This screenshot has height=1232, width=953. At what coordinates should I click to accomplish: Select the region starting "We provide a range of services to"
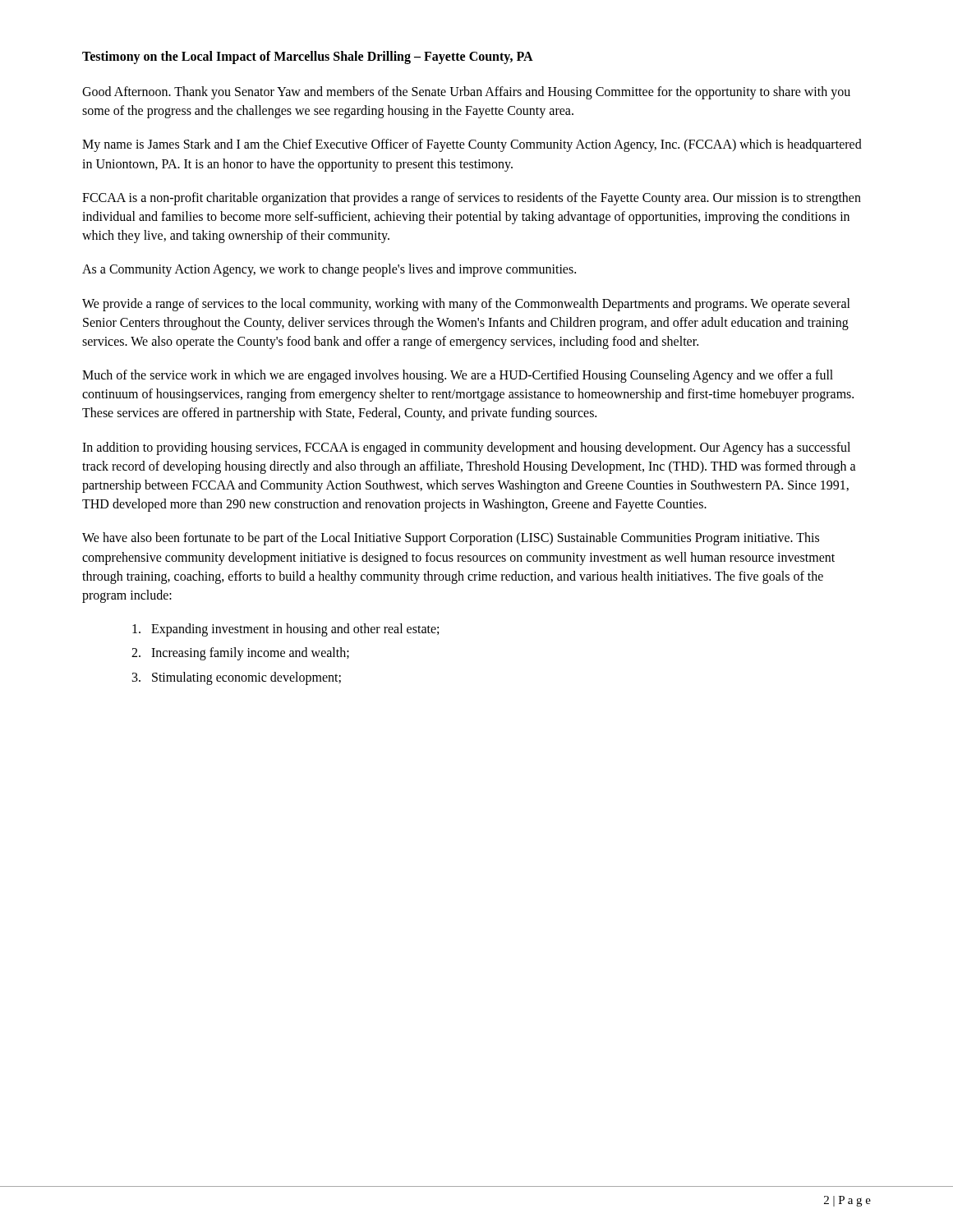pos(466,322)
